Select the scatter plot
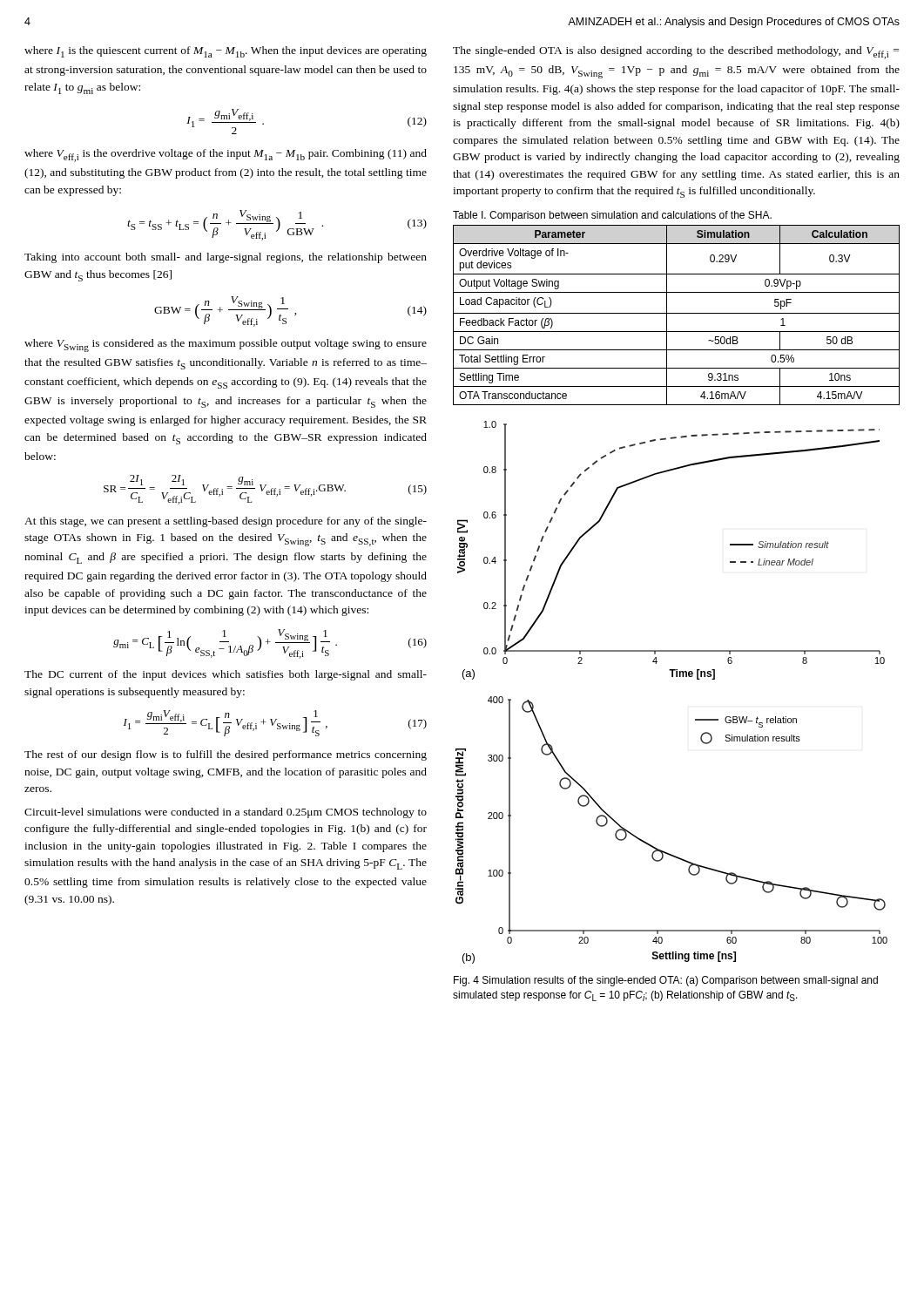This screenshot has width=924, height=1307. [x=676, y=830]
